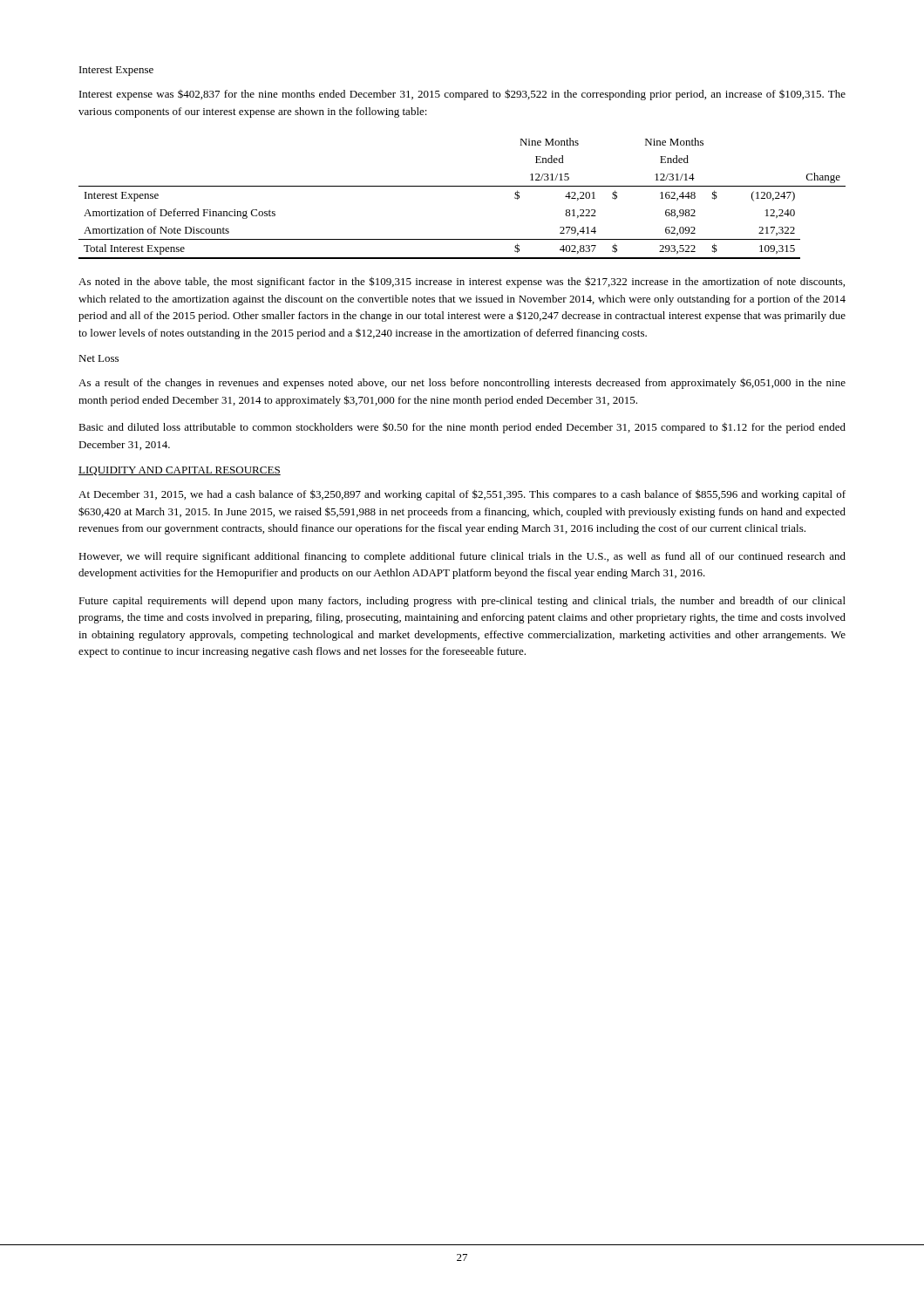Screen dimensions: 1308x924
Task: Click the table
Action: 462,196
